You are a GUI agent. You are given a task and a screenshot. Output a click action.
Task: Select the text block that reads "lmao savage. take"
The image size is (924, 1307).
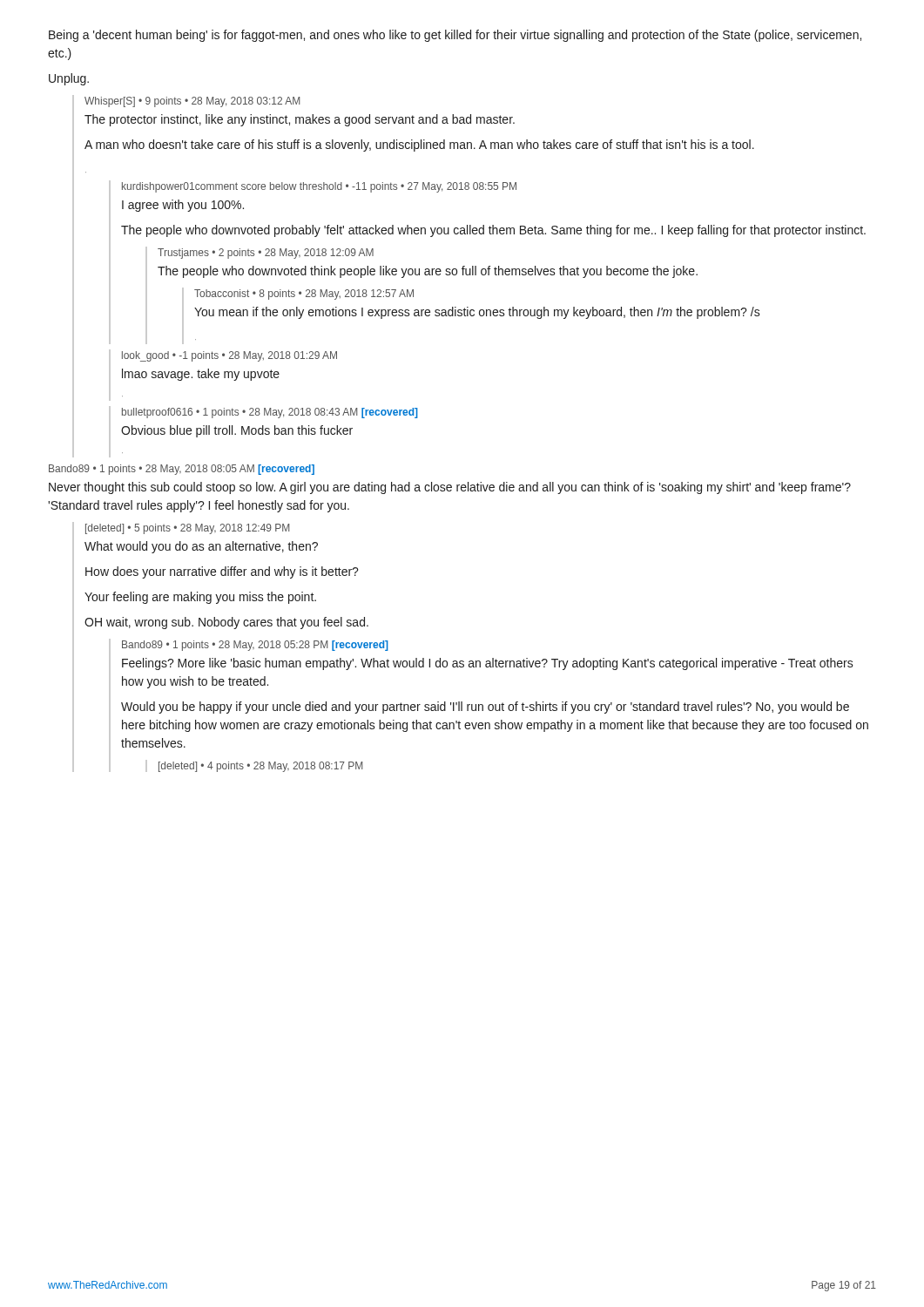pos(200,374)
